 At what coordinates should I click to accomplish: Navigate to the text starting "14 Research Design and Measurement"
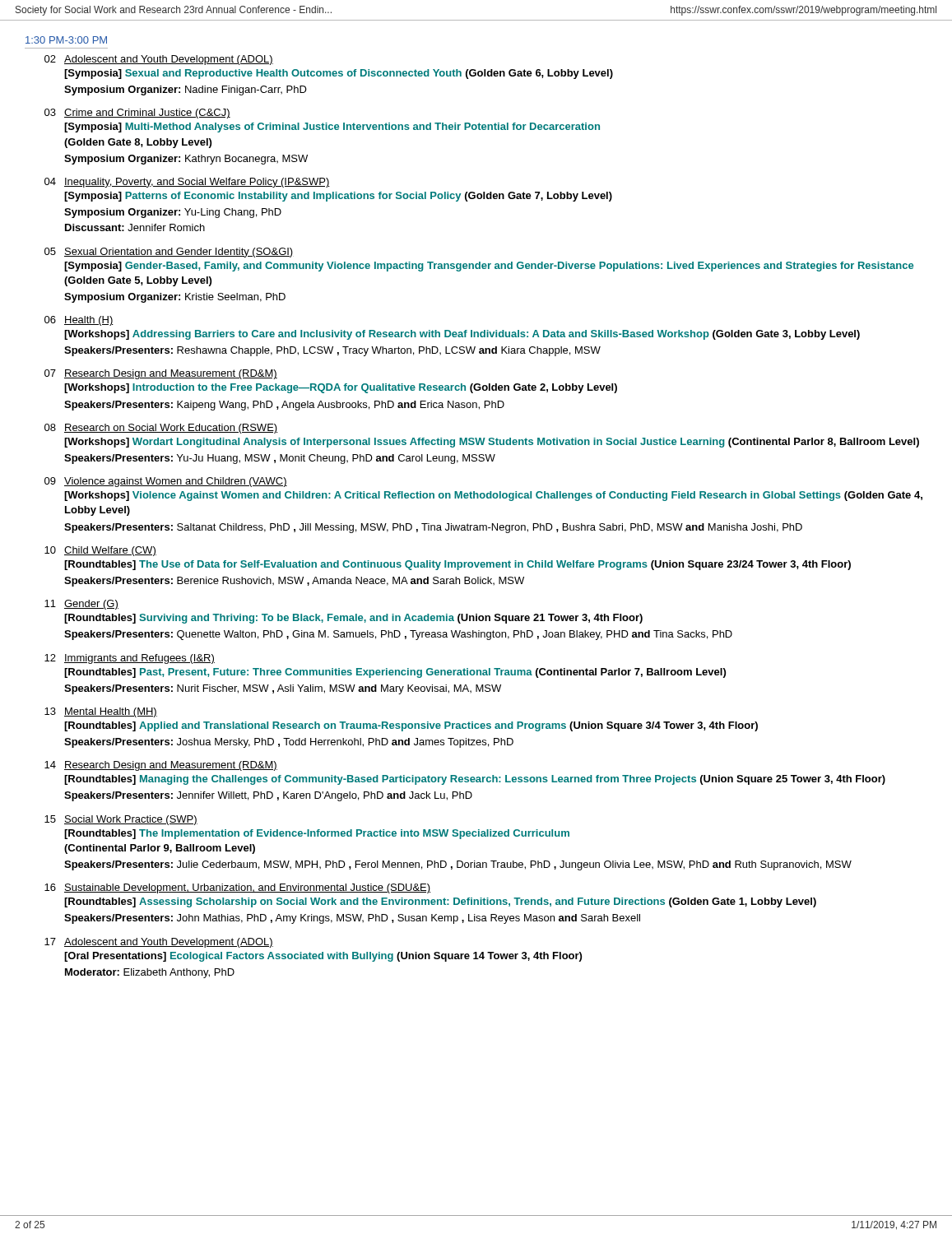tap(476, 781)
